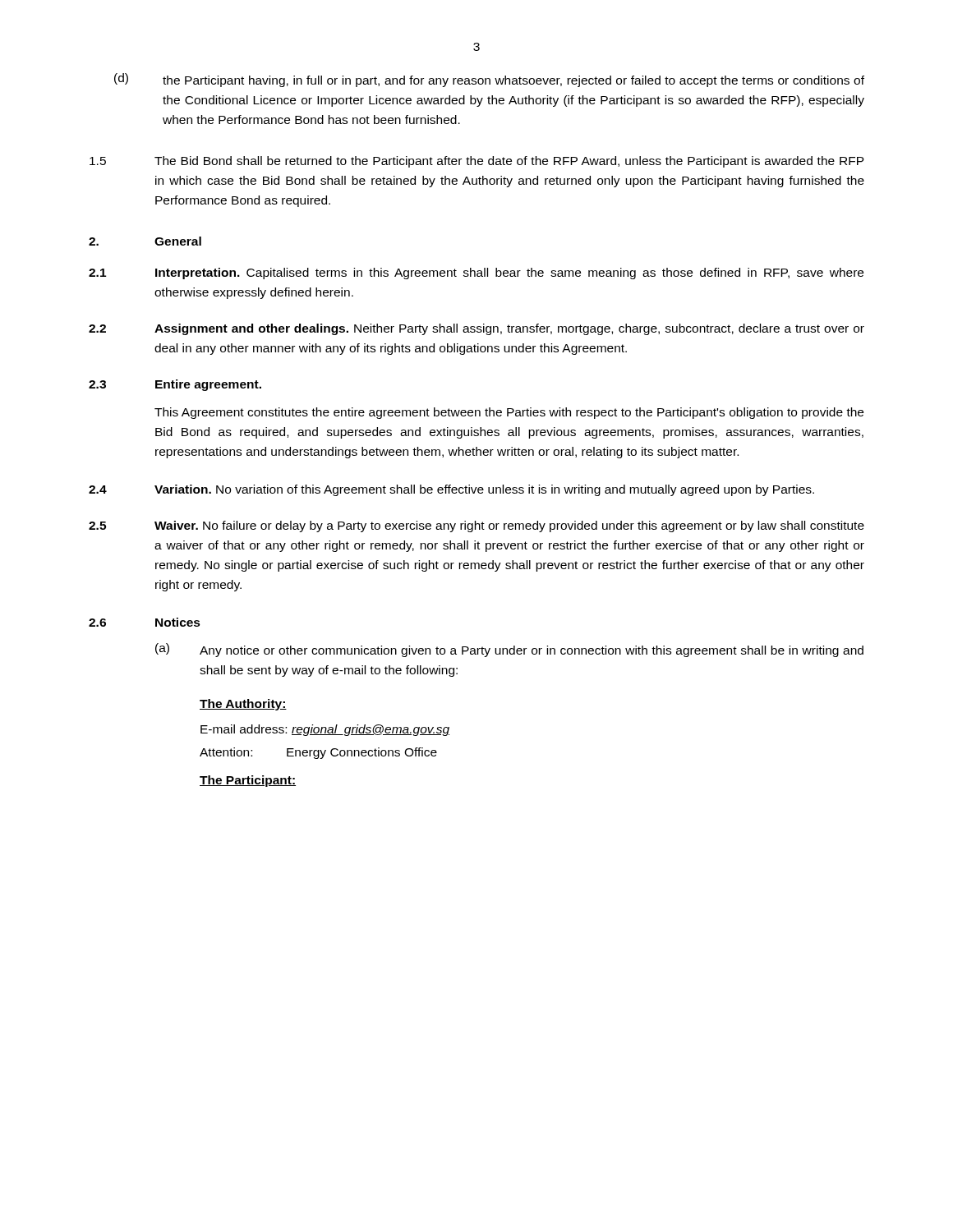This screenshot has width=953, height=1232.
Task: Locate the list item that reads "2.2 Assignment and other dealings. Neither Party"
Action: pos(476,339)
